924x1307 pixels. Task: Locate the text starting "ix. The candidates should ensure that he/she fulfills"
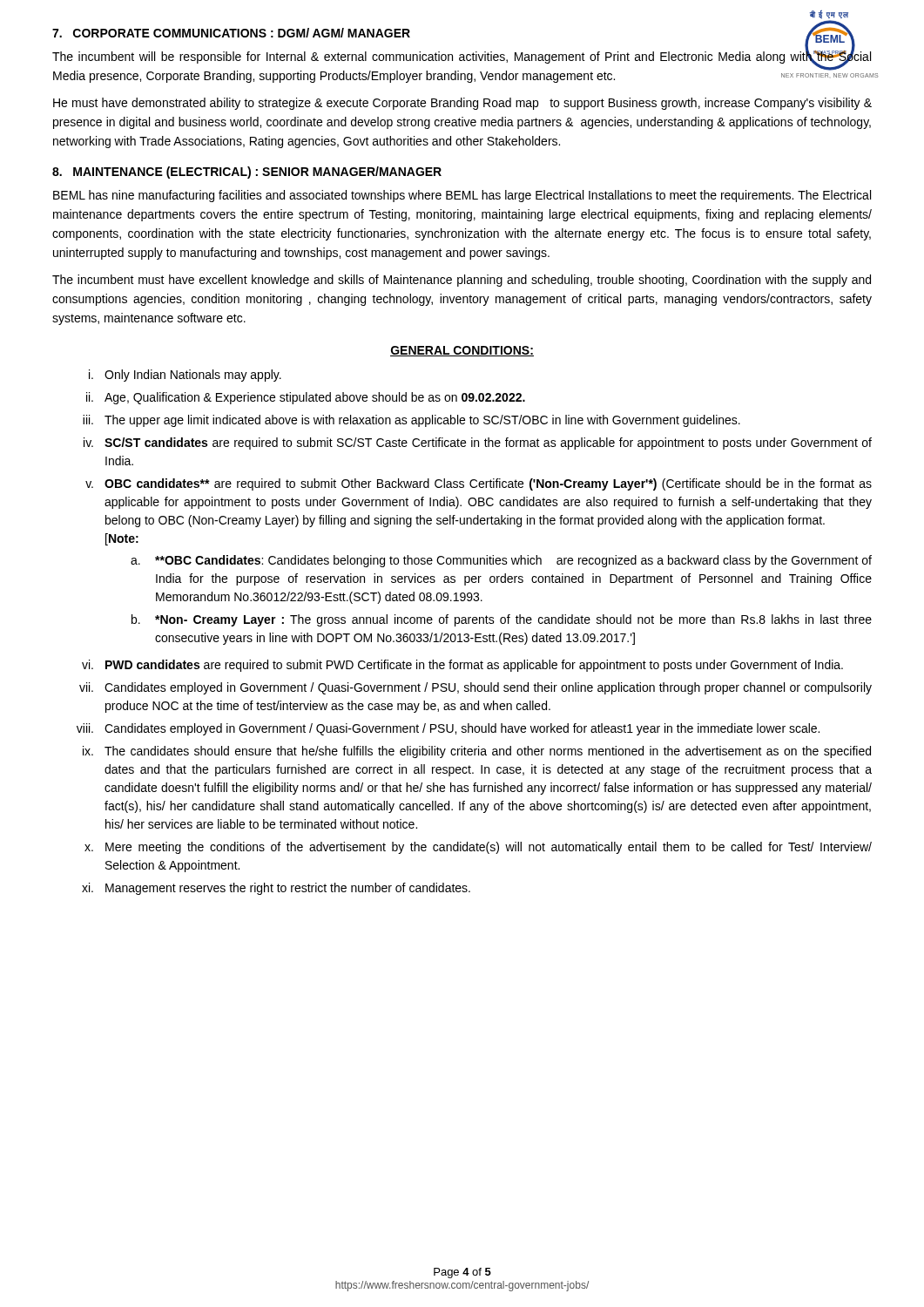pyautogui.click(x=466, y=788)
